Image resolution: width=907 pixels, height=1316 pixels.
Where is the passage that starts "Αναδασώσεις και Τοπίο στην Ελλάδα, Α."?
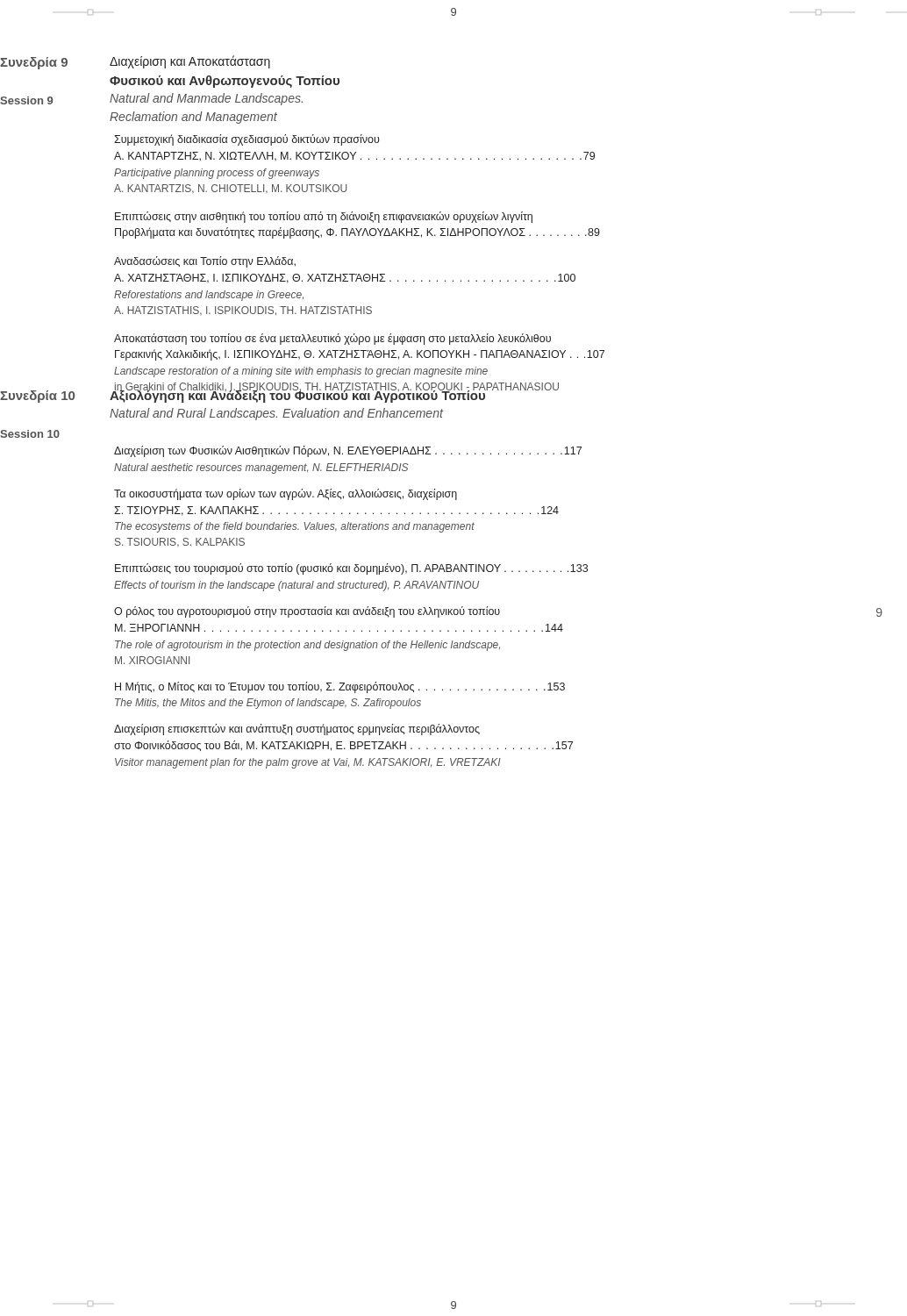pos(495,286)
